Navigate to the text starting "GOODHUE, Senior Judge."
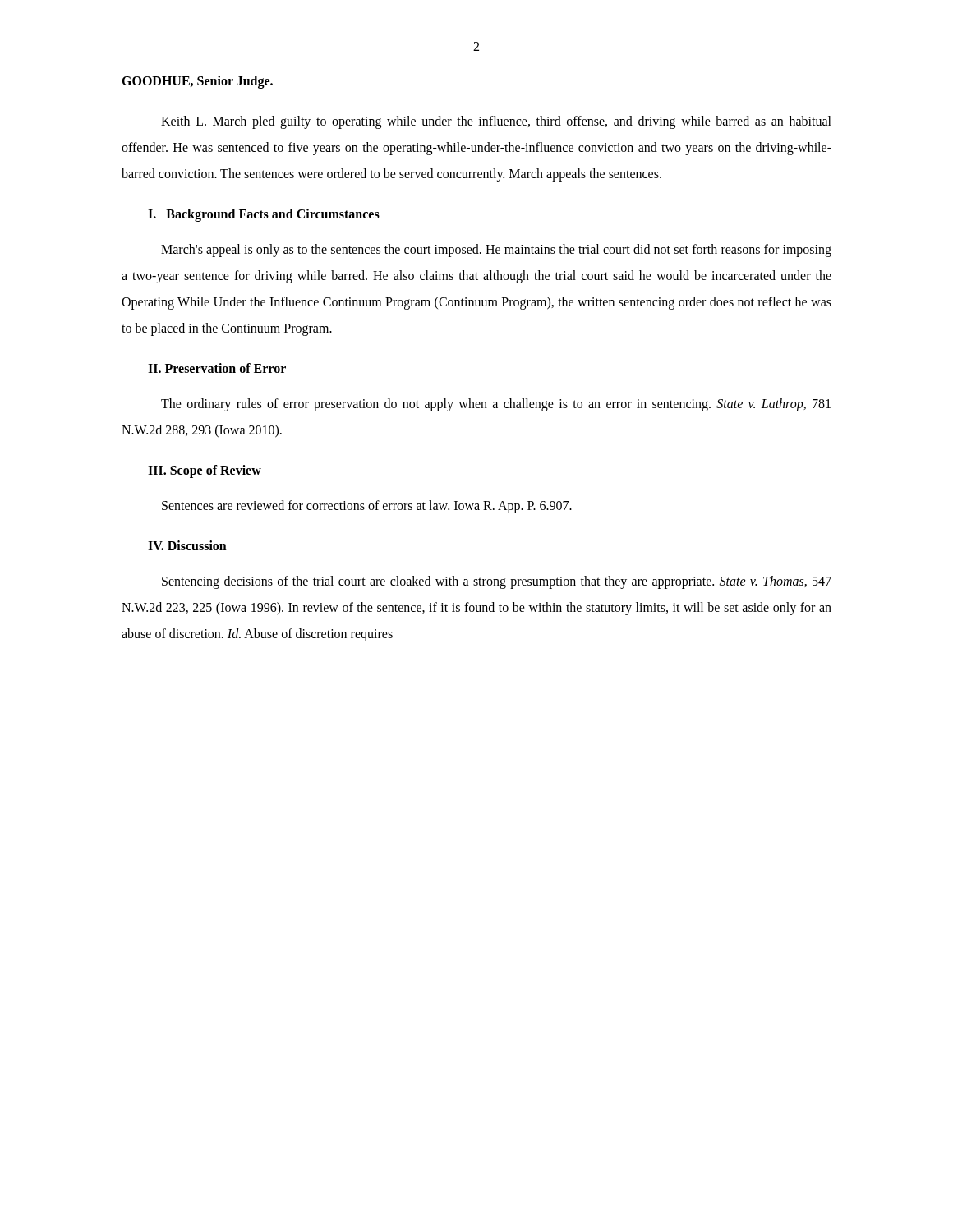The image size is (953, 1232). tap(197, 82)
